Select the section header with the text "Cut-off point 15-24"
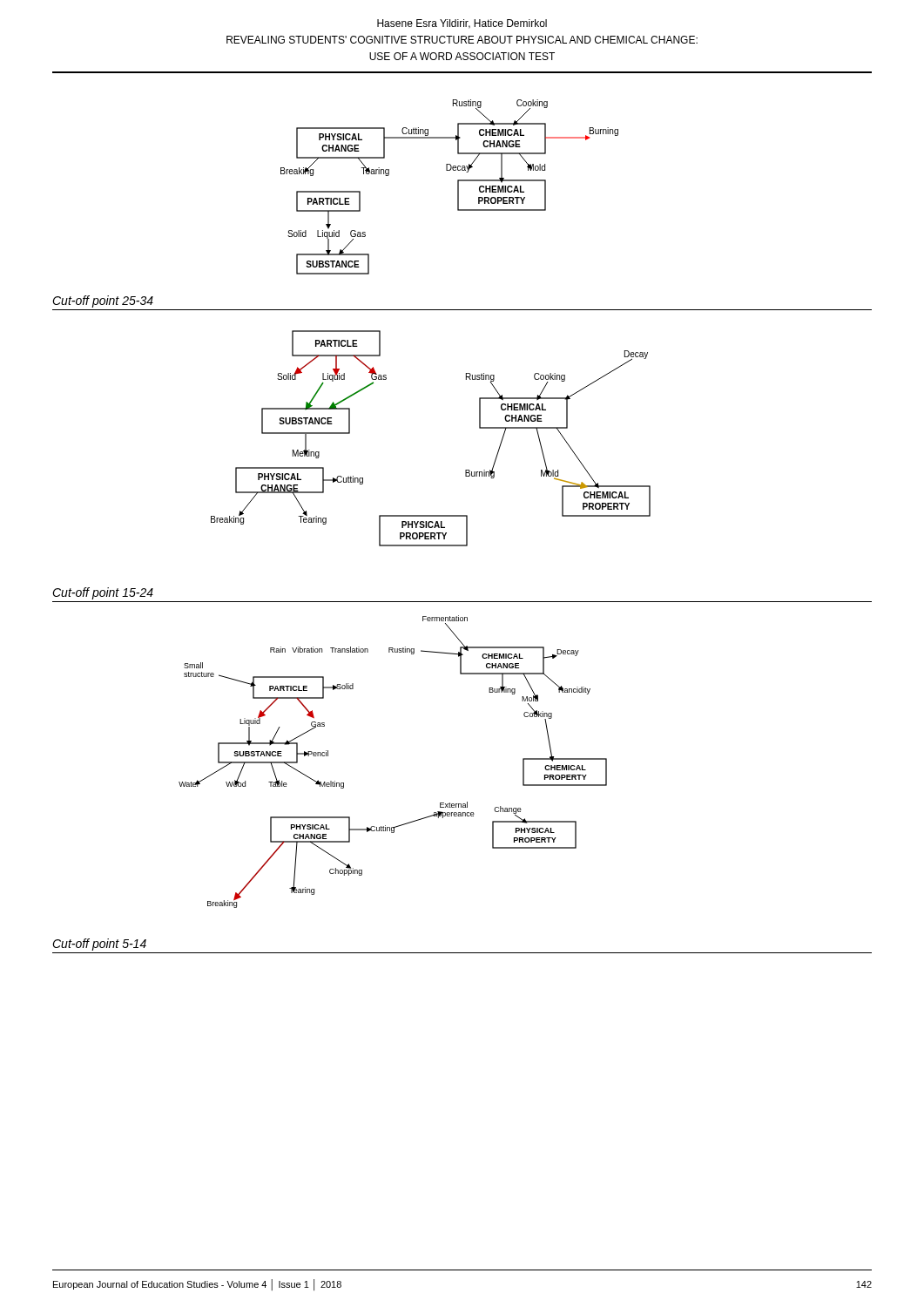Viewport: 924px width, 1307px height. (103, 592)
